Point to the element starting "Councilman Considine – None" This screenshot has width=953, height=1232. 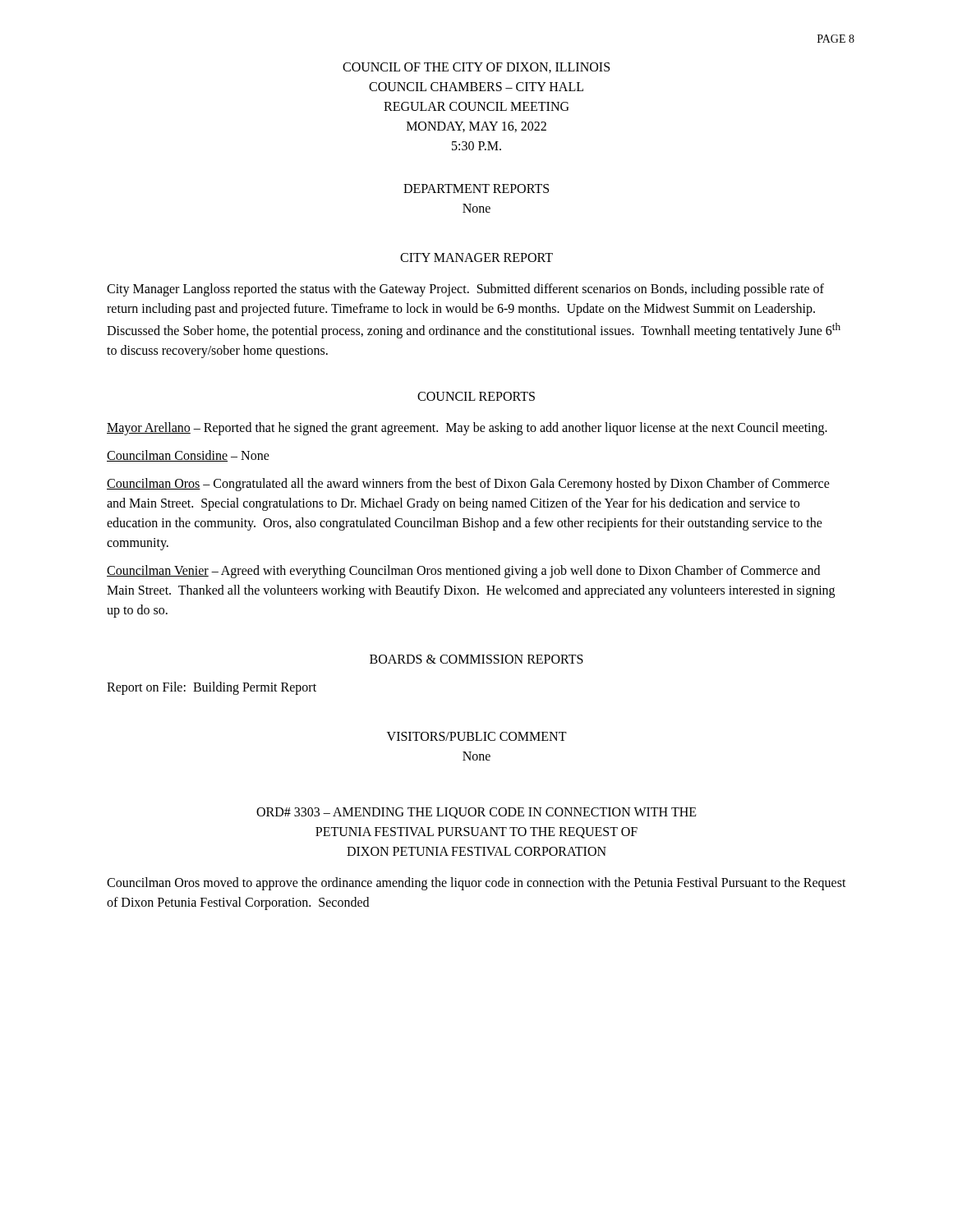point(188,456)
